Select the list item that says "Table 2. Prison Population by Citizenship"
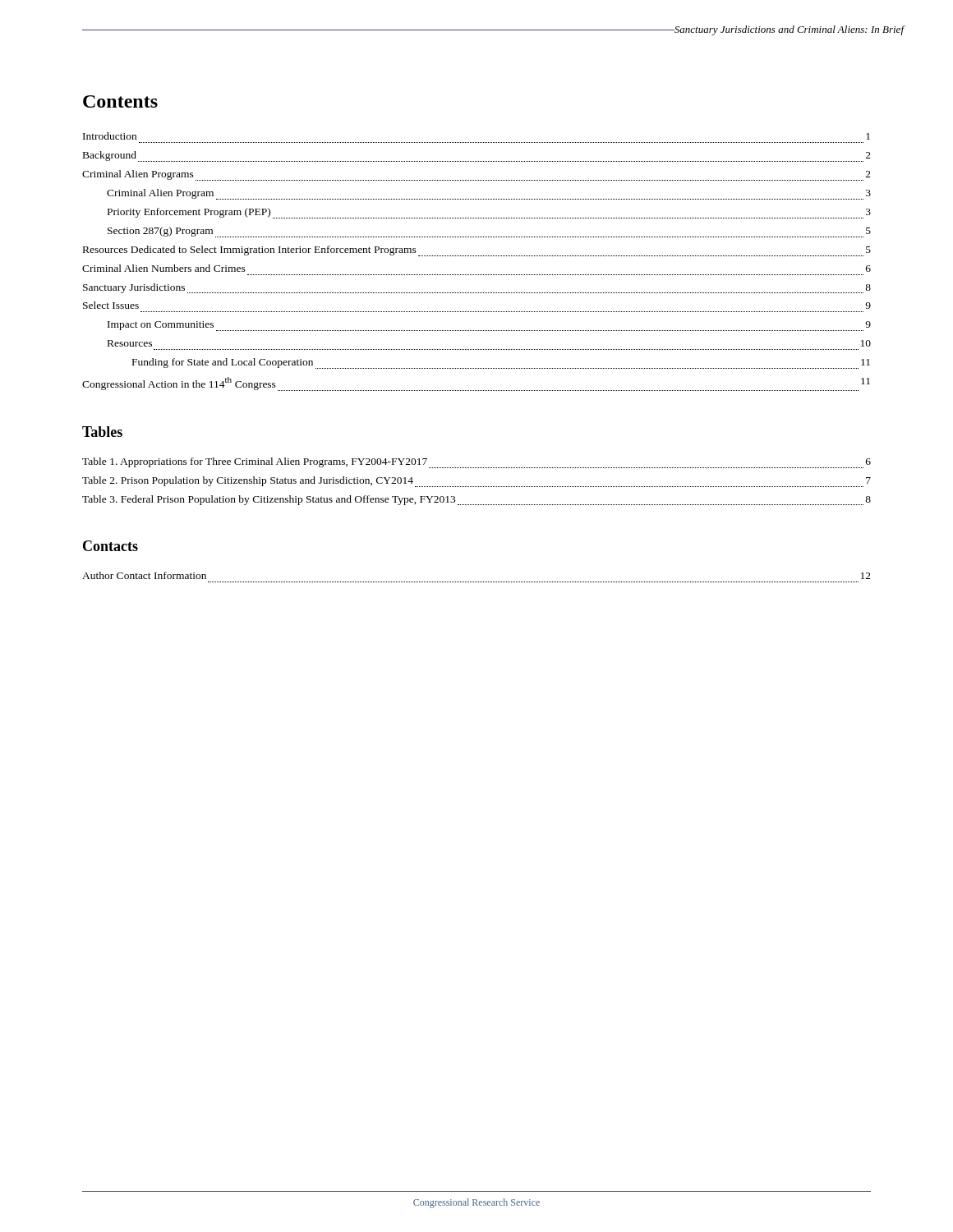 coord(476,481)
